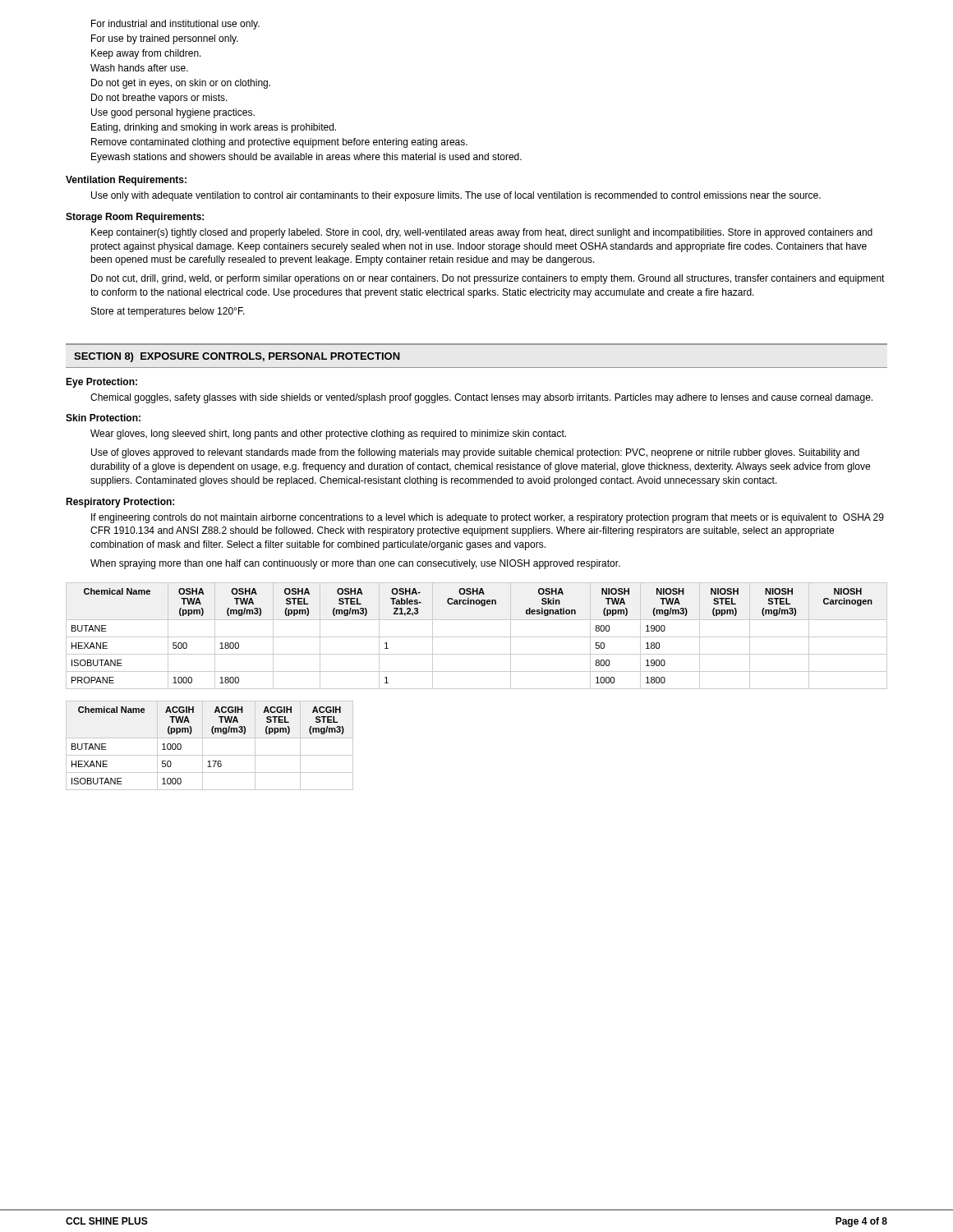
Task: Navigate to the region starting "Eating, drinking and smoking in"
Action: tap(214, 127)
